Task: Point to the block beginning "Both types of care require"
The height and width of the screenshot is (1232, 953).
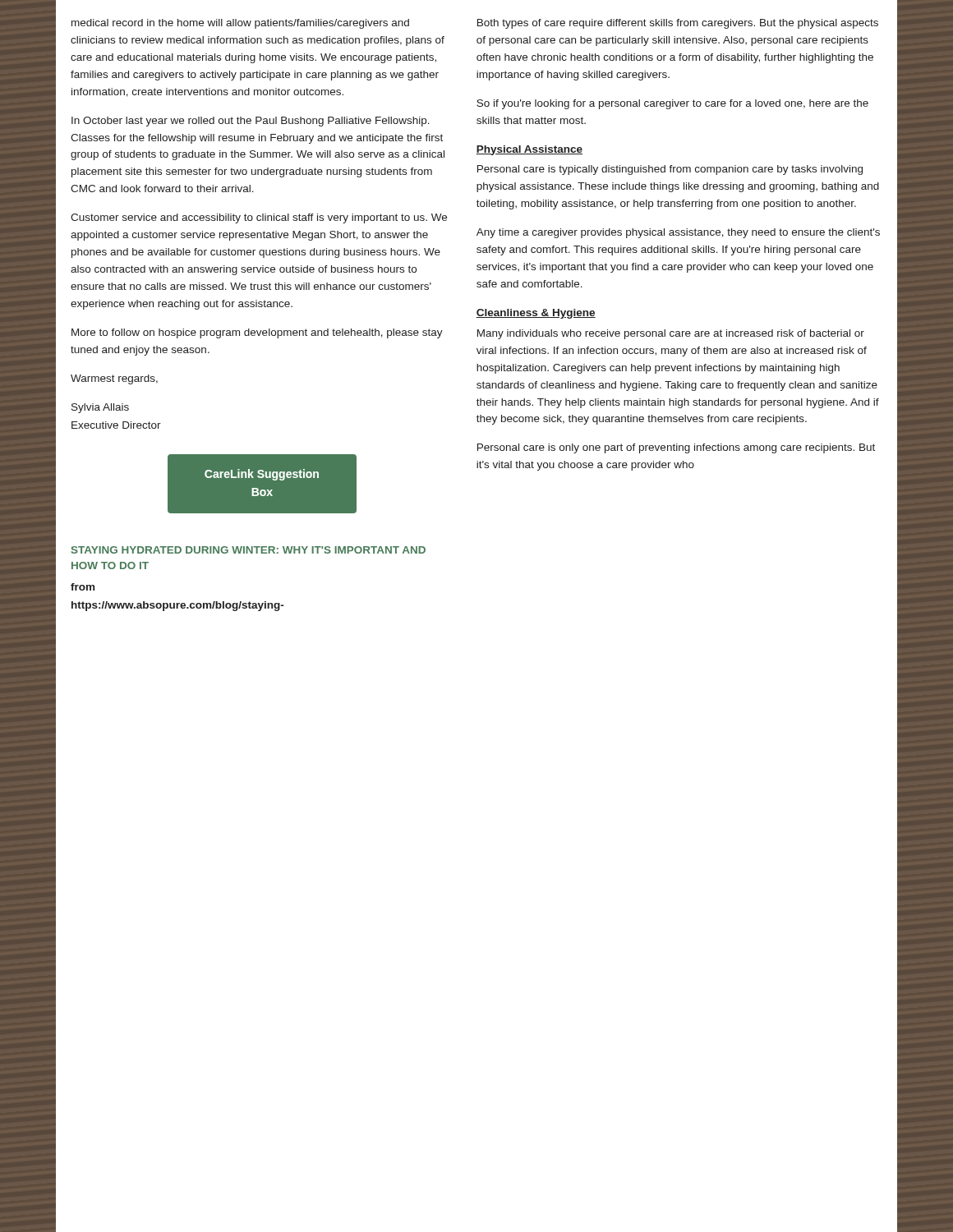Action: (x=679, y=49)
